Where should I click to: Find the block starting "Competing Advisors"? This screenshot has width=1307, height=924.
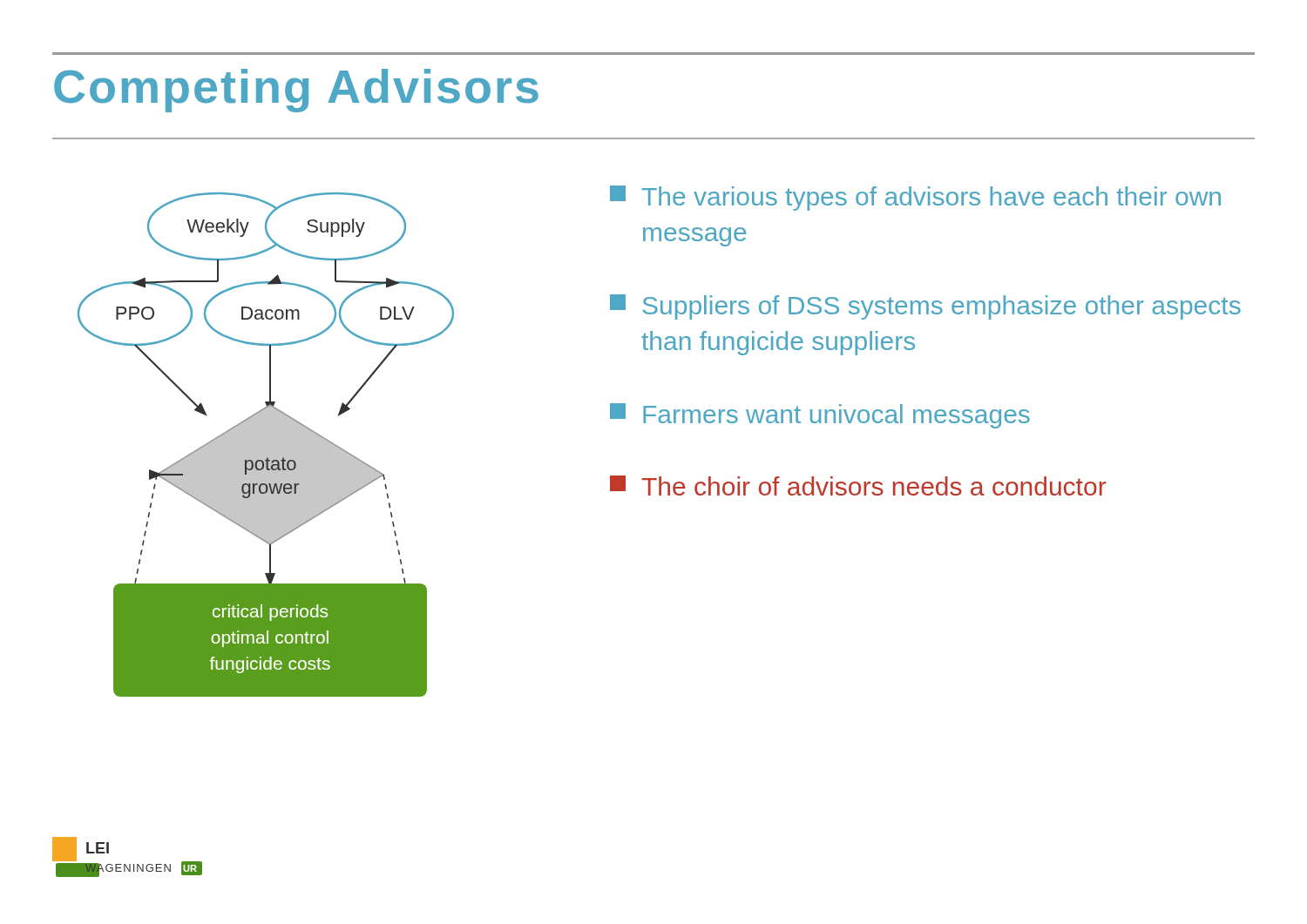297,86
